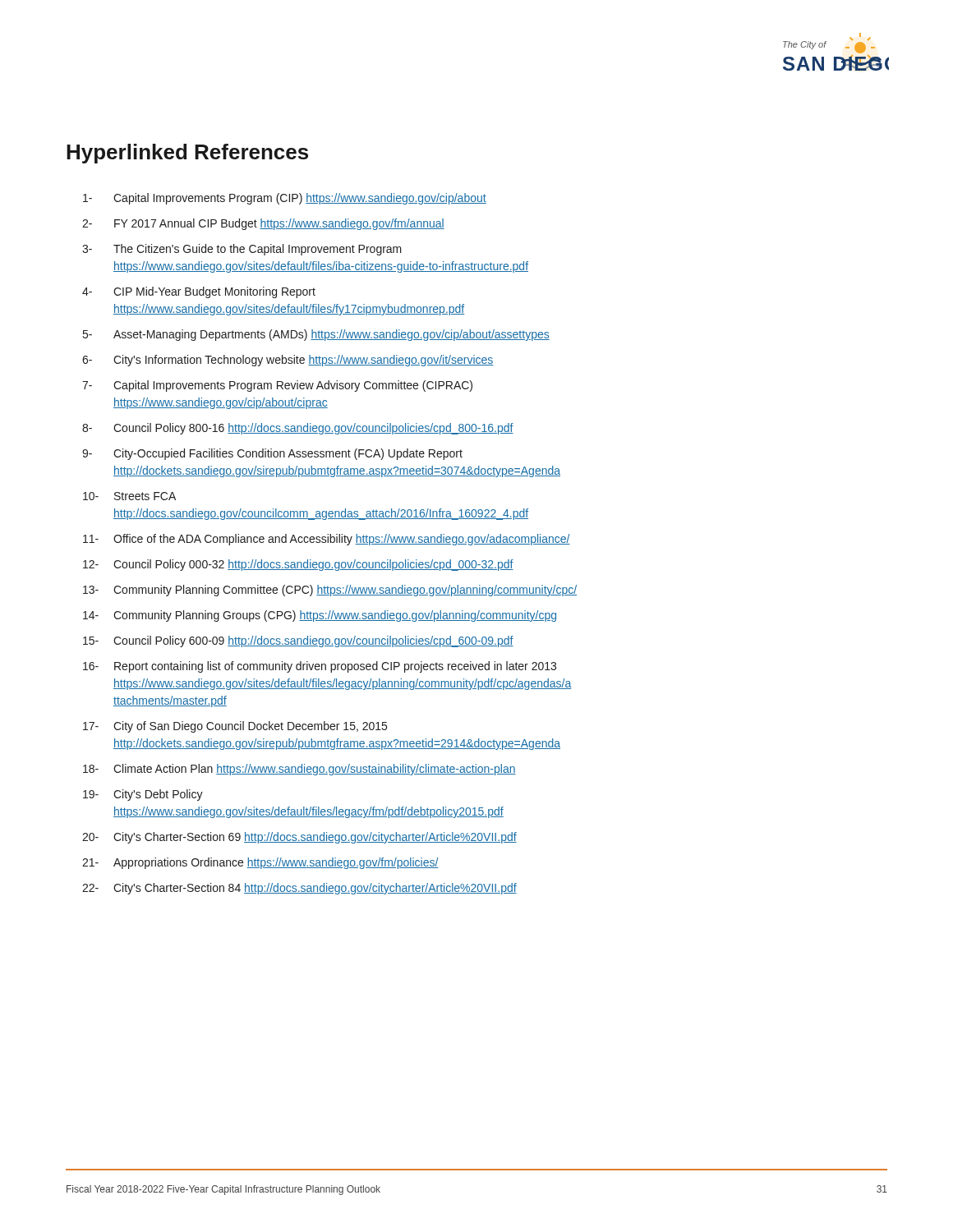Viewport: 953px width, 1232px height.
Task: Locate the block starting "6- City's Information Technology website"
Action: (485, 360)
